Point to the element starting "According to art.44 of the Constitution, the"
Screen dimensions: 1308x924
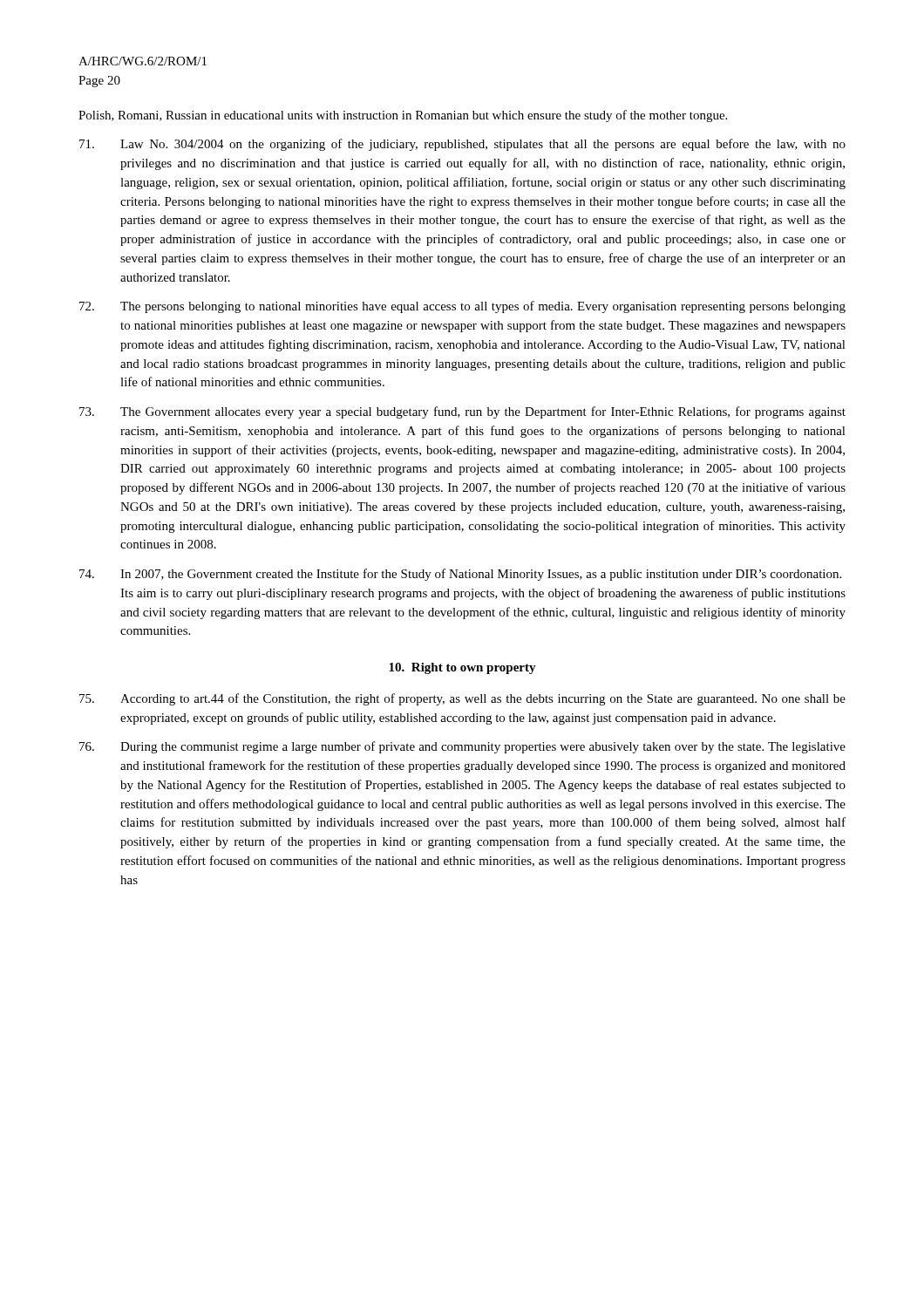point(462,709)
